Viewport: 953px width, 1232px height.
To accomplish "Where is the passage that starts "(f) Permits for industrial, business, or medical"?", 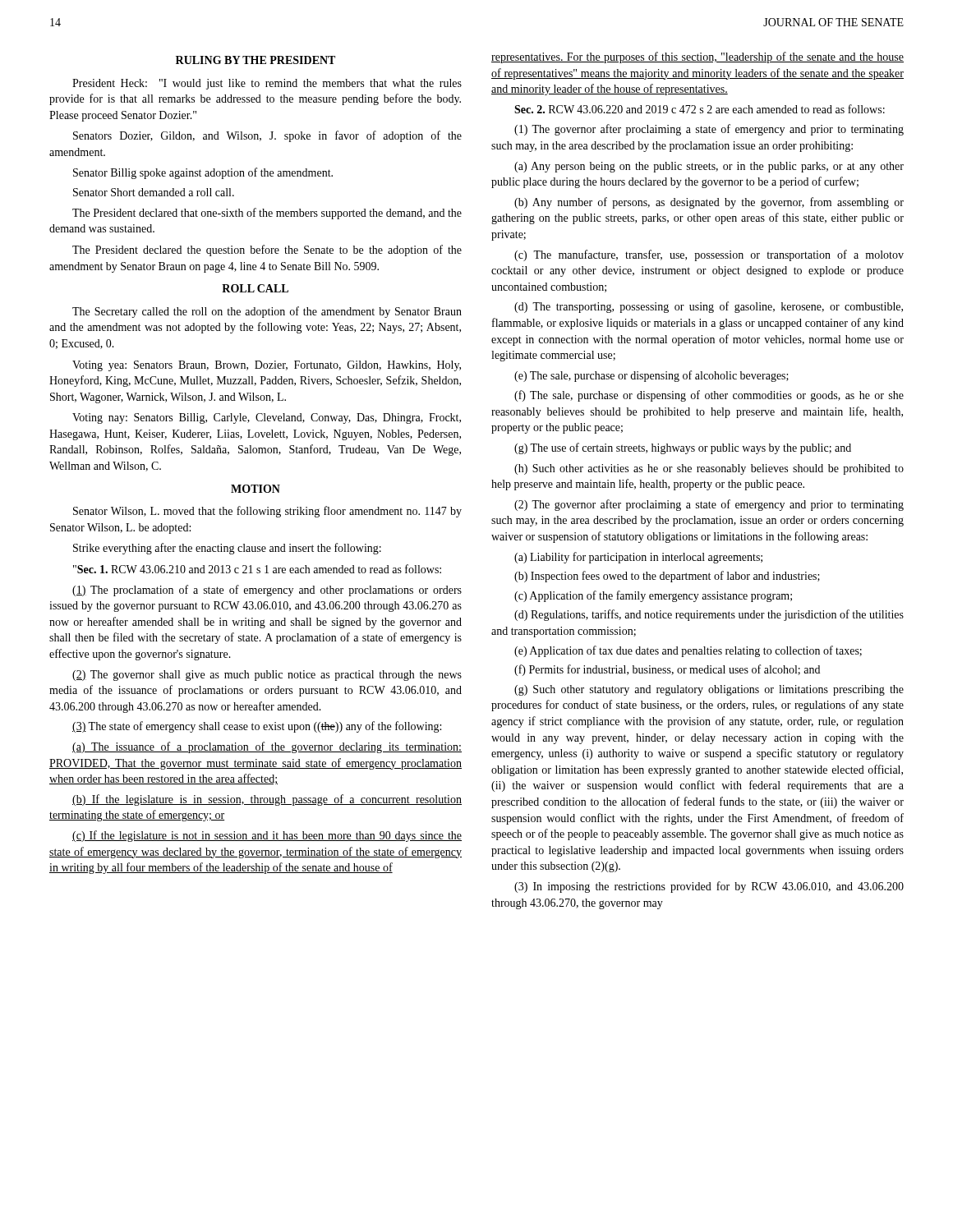I will (698, 670).
